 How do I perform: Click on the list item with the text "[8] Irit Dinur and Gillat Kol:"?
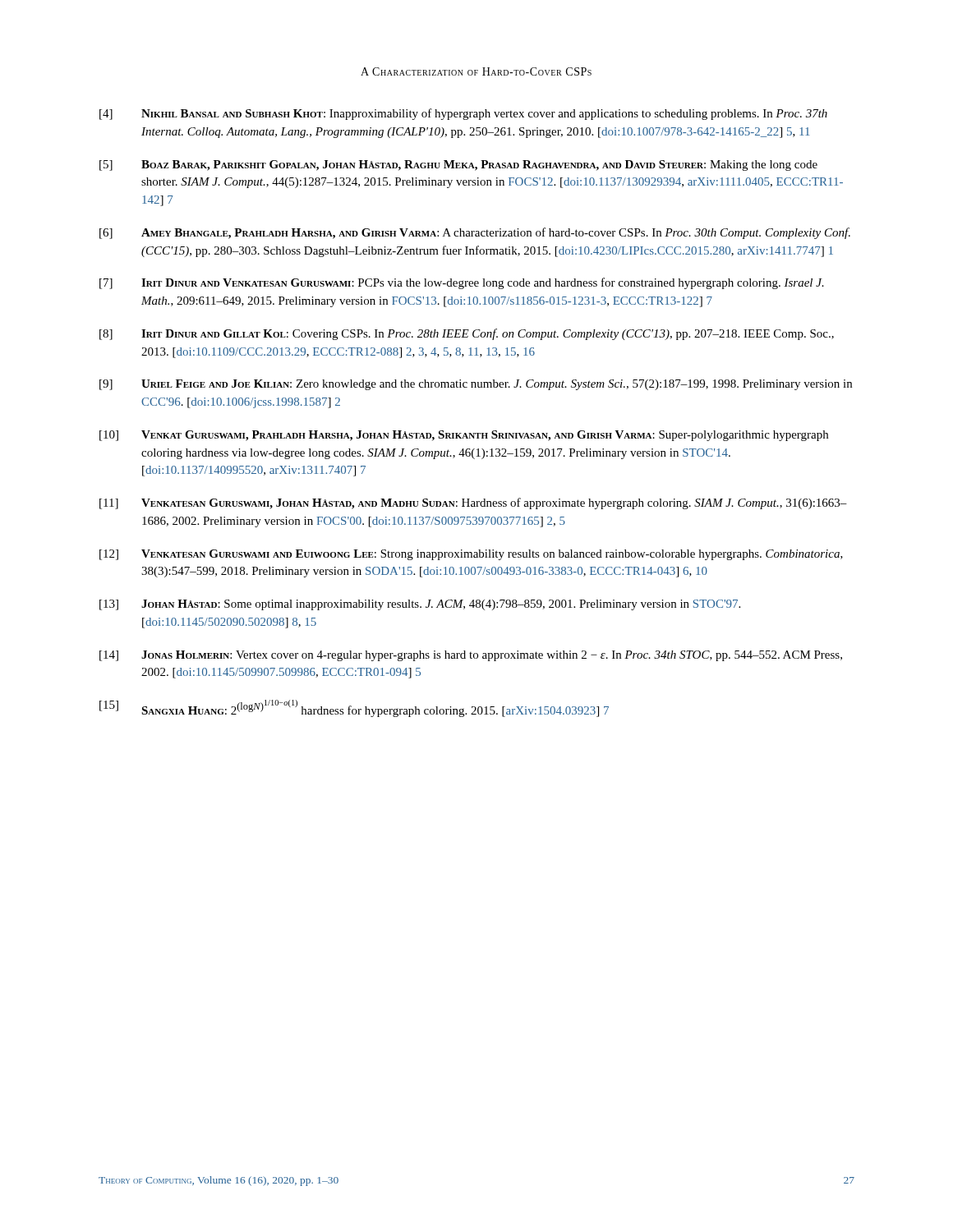pos(476,343)
